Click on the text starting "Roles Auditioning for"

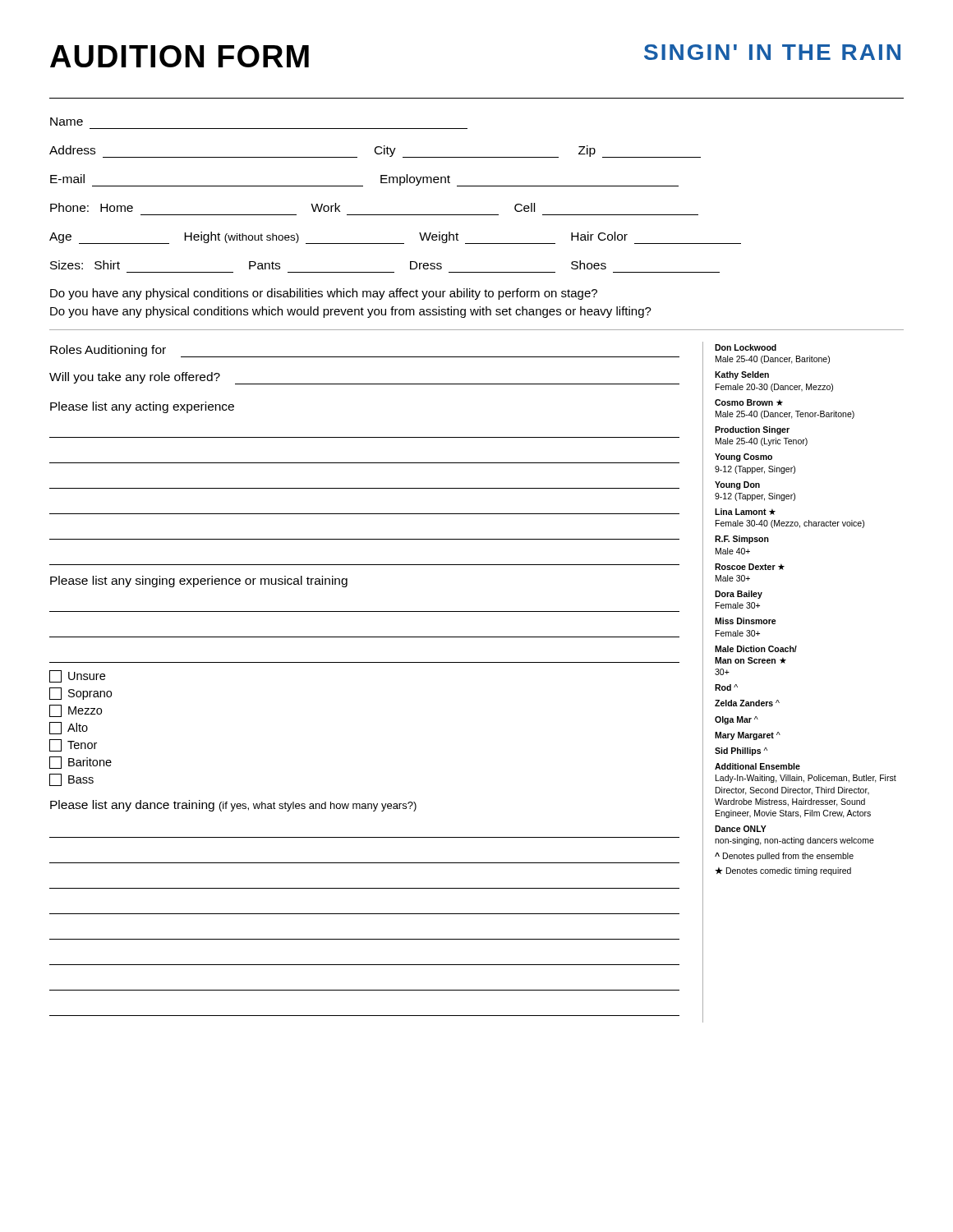364,349
